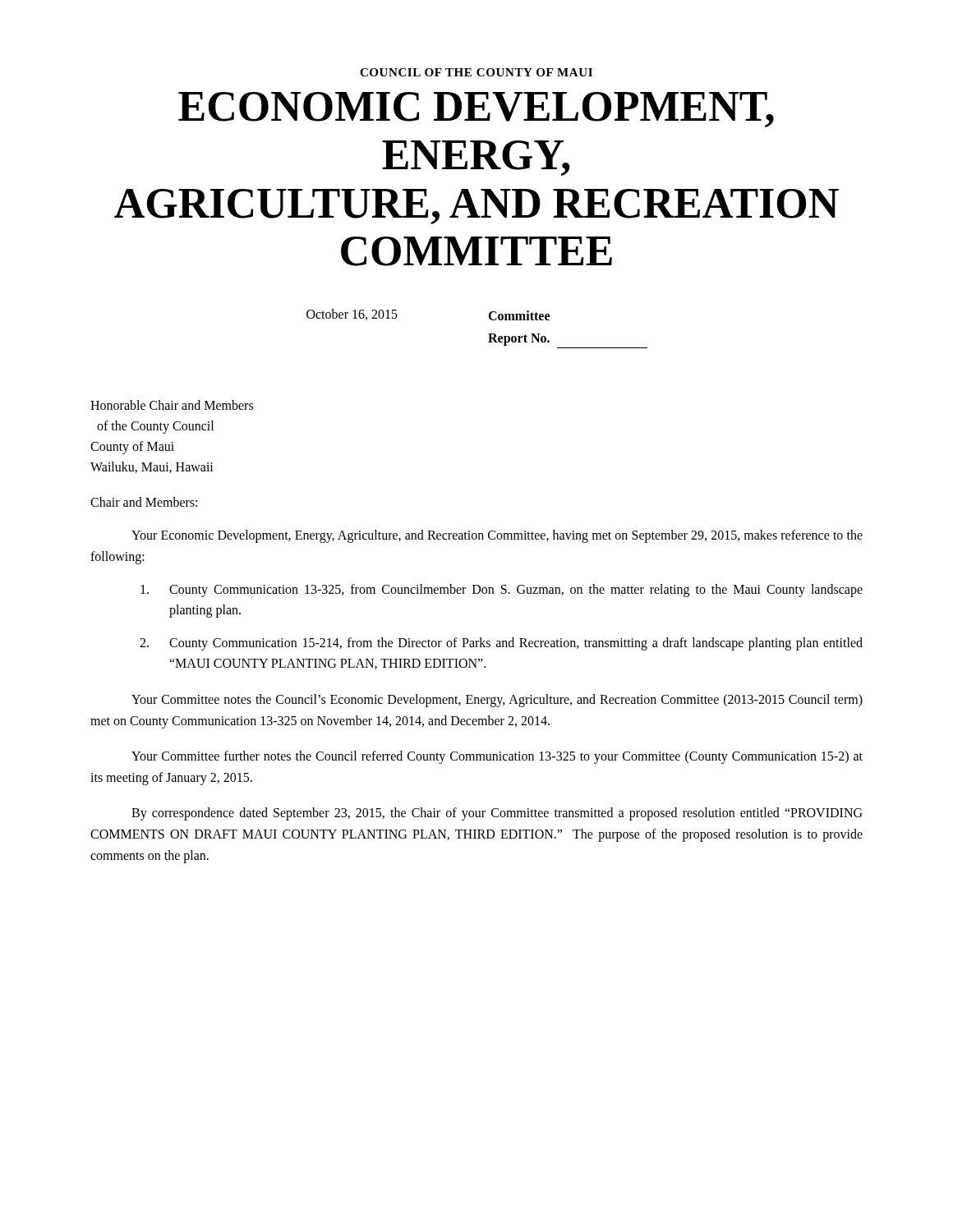Locate the list item with the text "2. County Communication 15-214, from the Director of"

click(x=501, y=653)
